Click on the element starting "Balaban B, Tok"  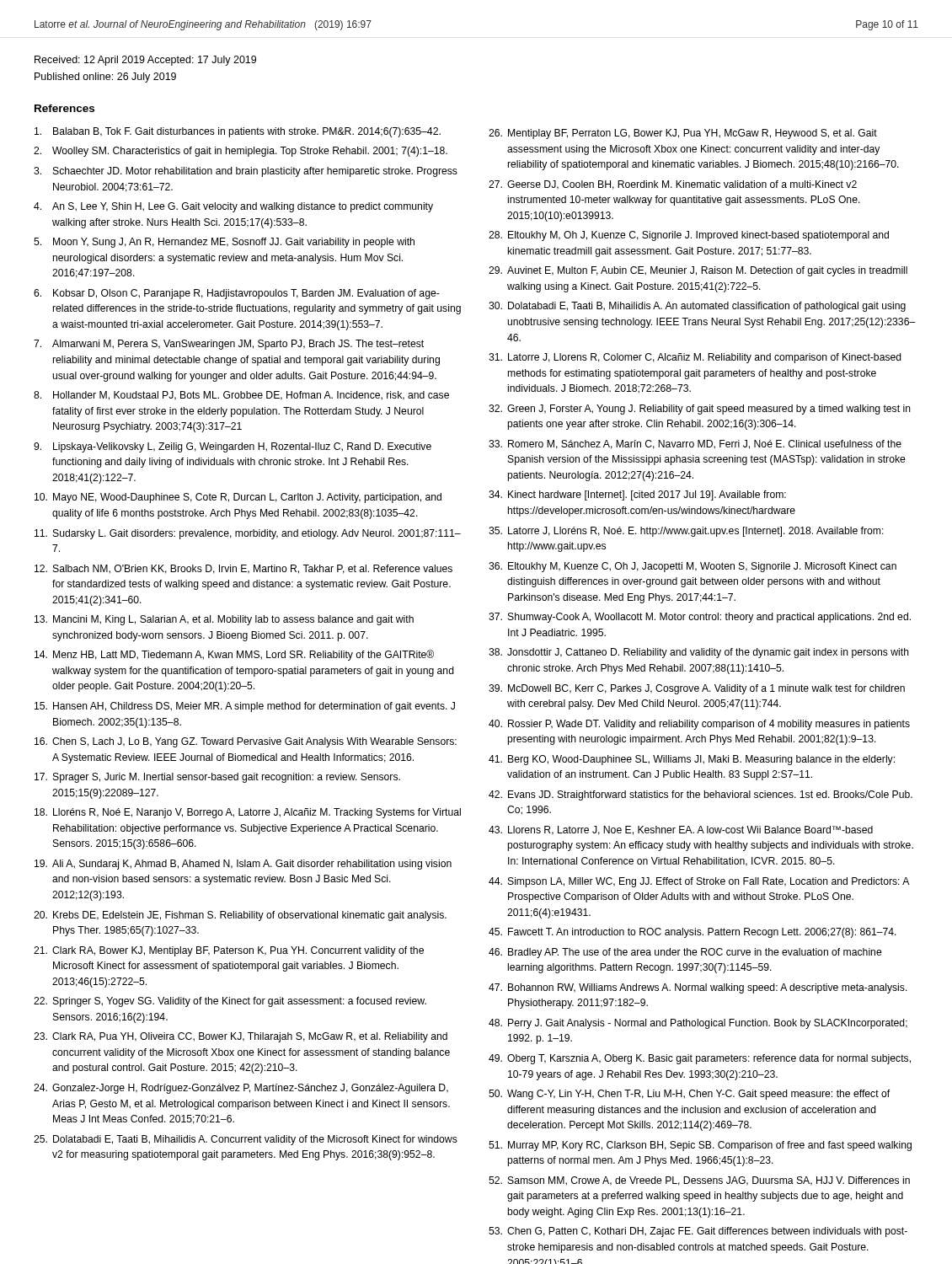click(249, 132)
